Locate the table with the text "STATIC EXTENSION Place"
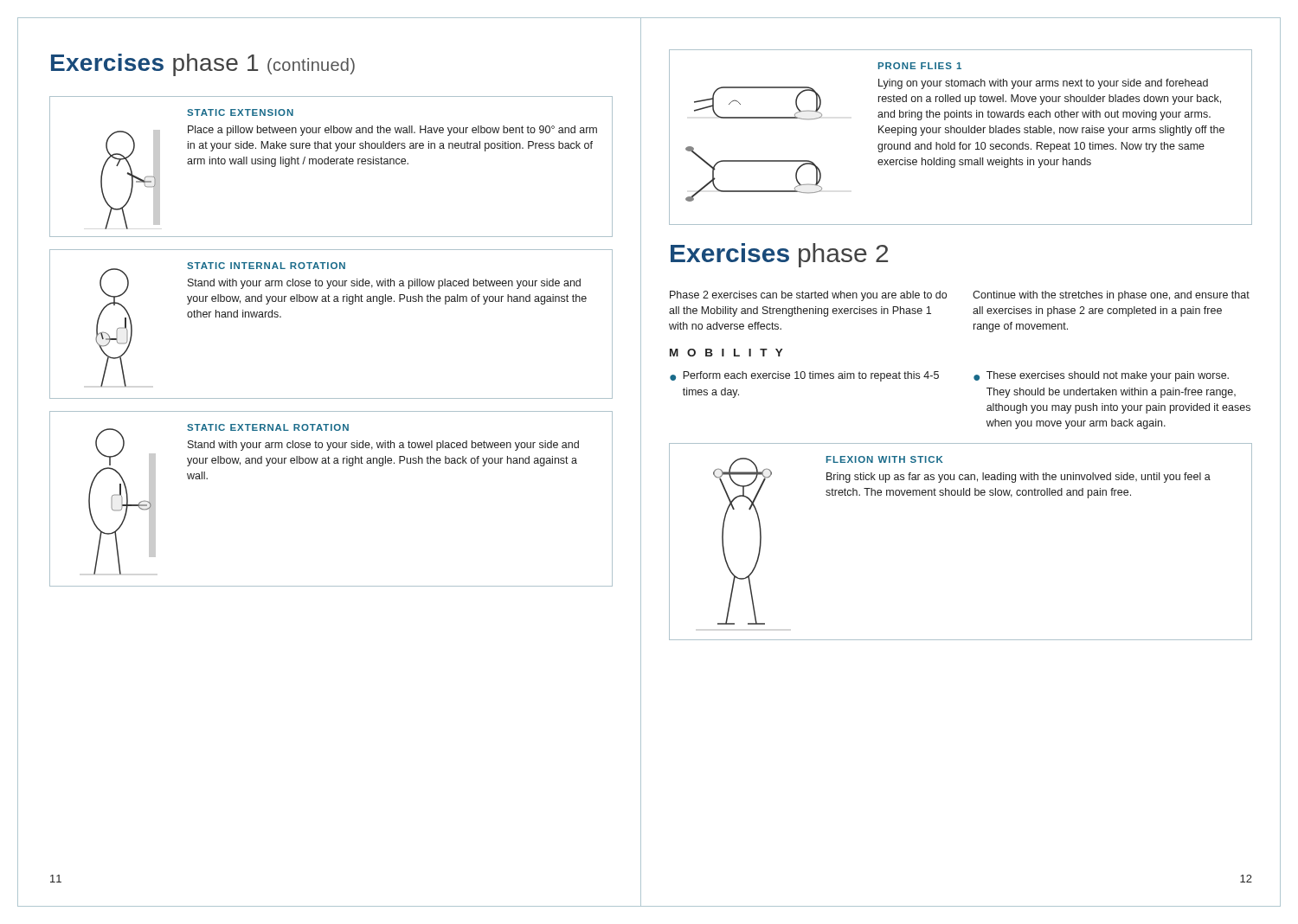 (331, 167)
